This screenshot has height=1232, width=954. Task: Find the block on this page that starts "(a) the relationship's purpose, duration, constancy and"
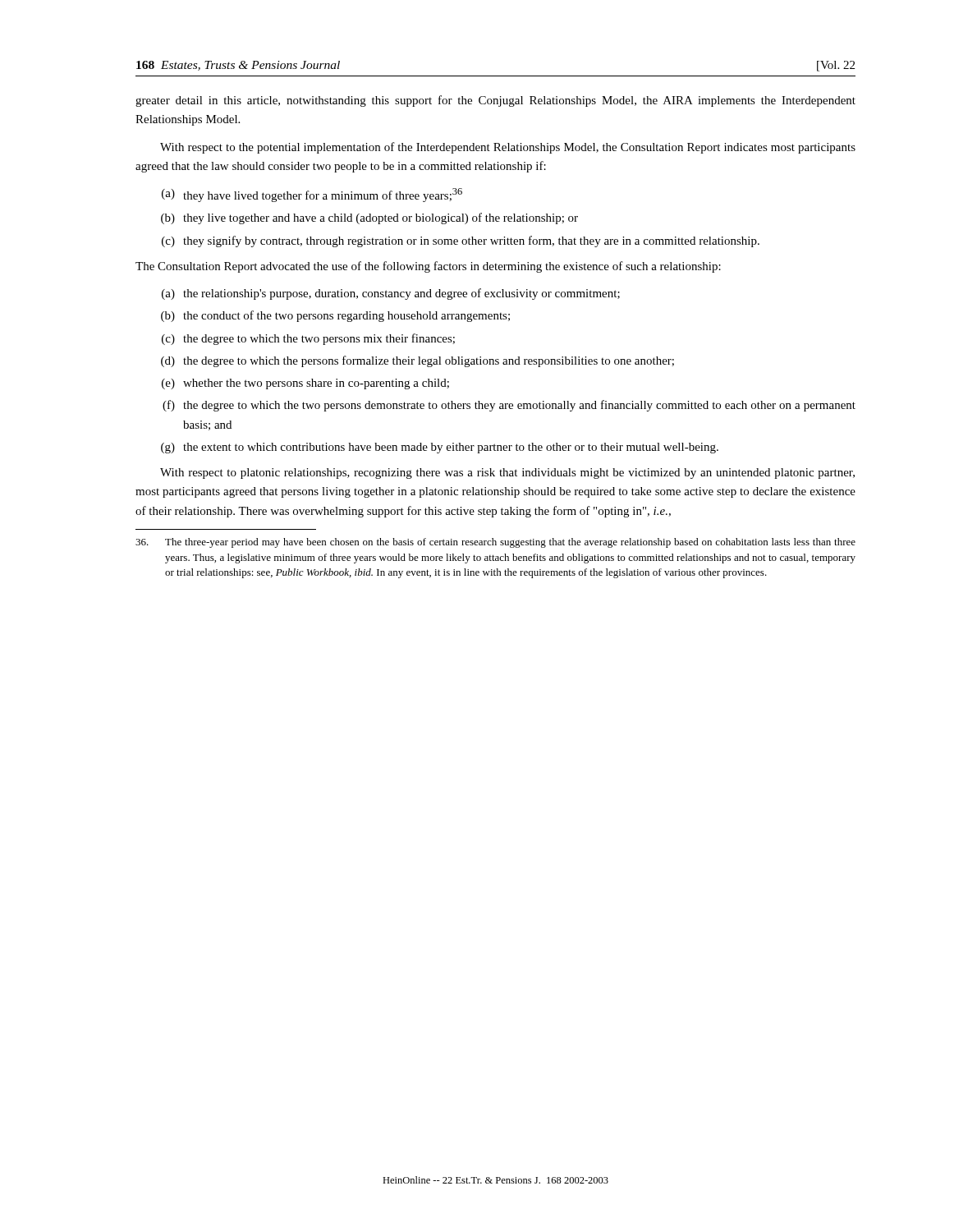[495, 294]
